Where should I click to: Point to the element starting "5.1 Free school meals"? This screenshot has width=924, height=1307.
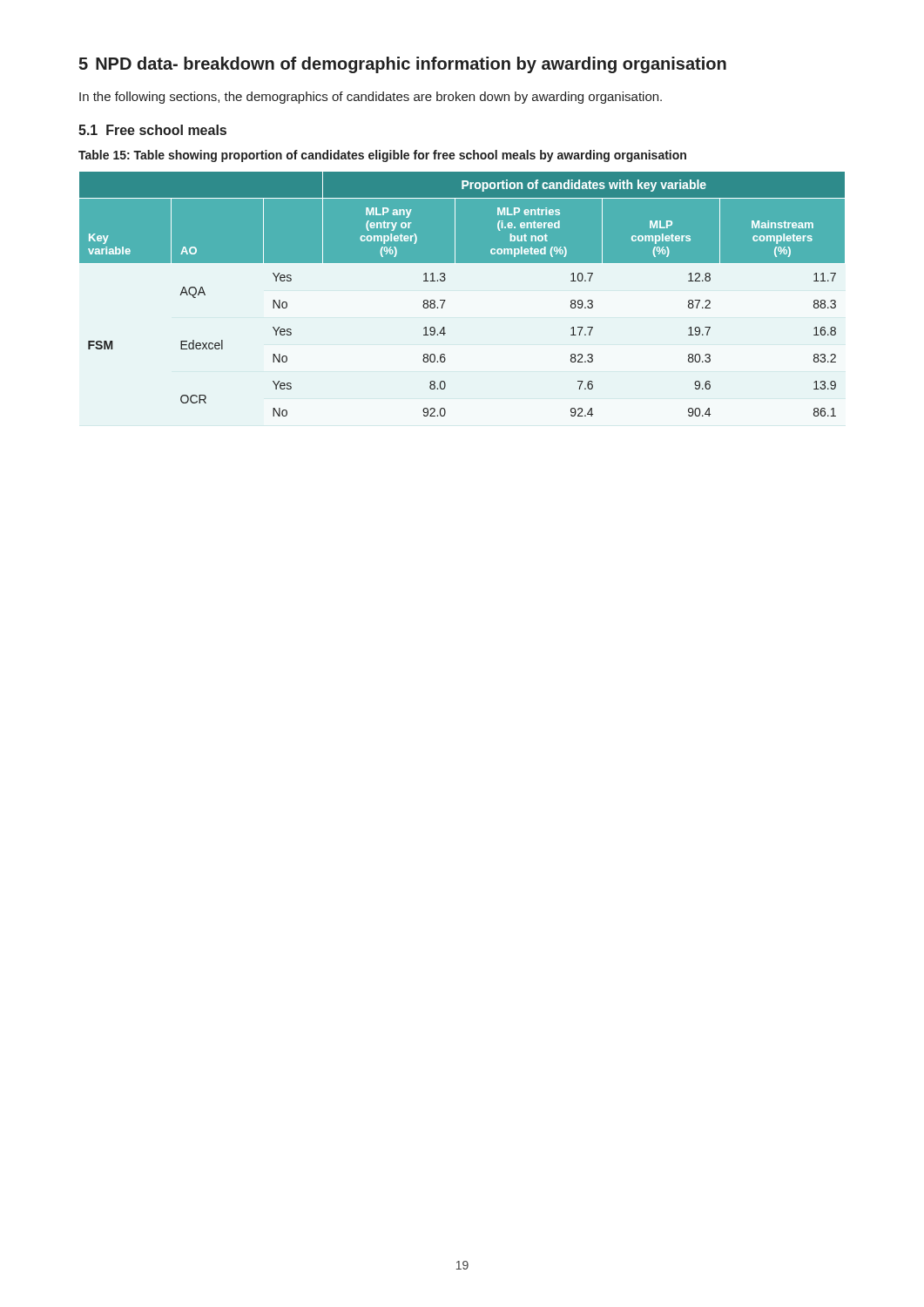point(152,130)
